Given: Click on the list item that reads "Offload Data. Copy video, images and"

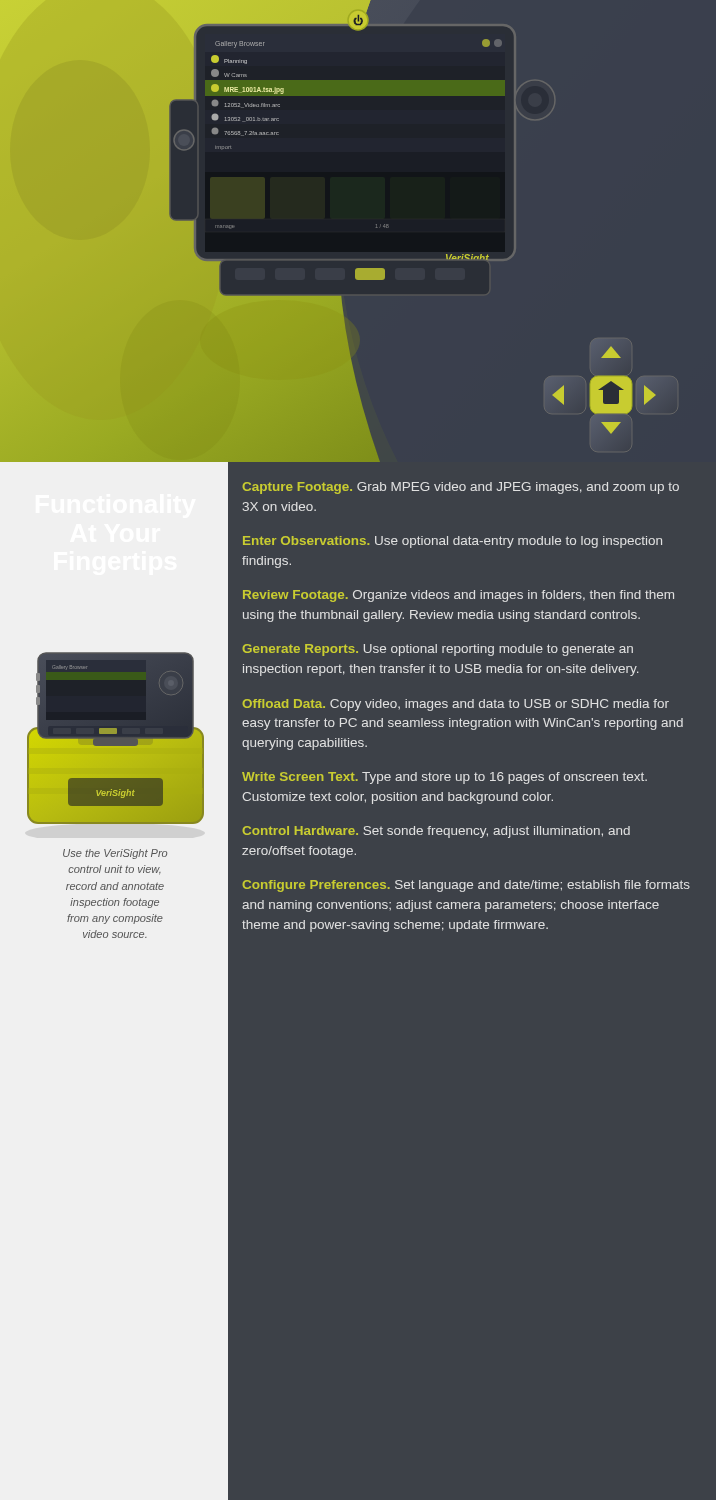Looking at the screenshot, I should (463, 723).
